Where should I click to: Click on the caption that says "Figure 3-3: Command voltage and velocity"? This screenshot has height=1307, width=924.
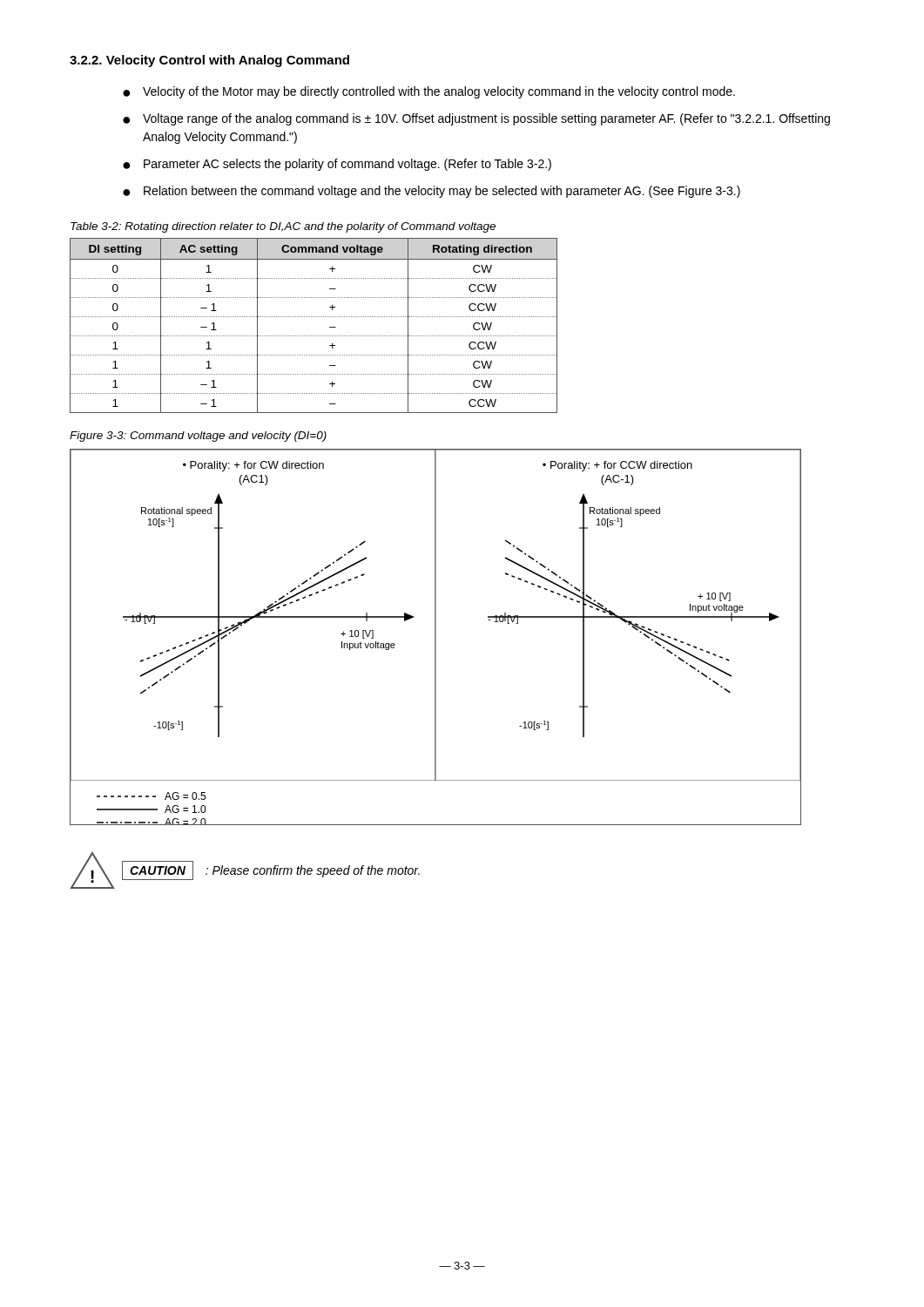[198, 435]
